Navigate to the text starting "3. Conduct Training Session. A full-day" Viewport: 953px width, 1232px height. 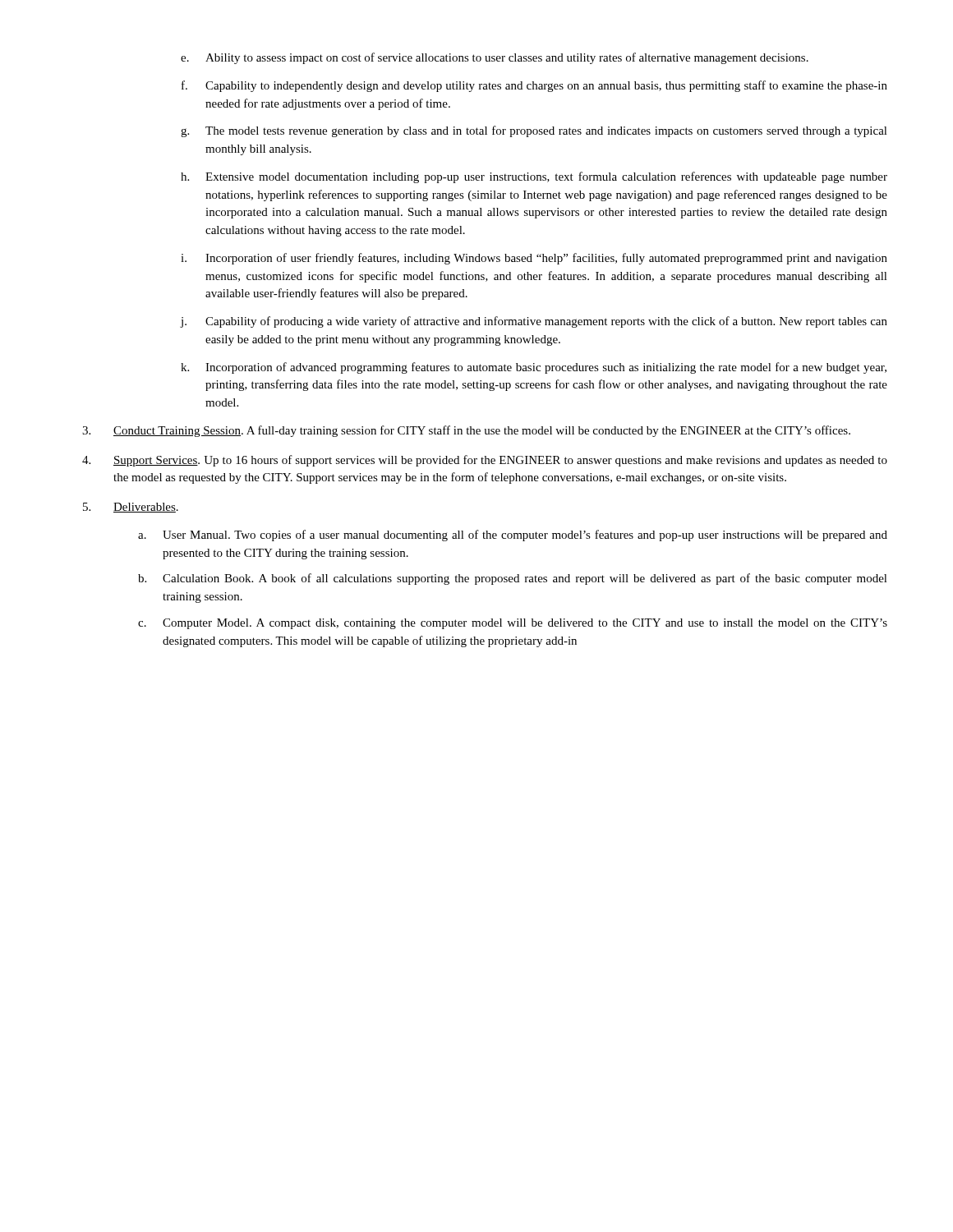pos(485,431)
